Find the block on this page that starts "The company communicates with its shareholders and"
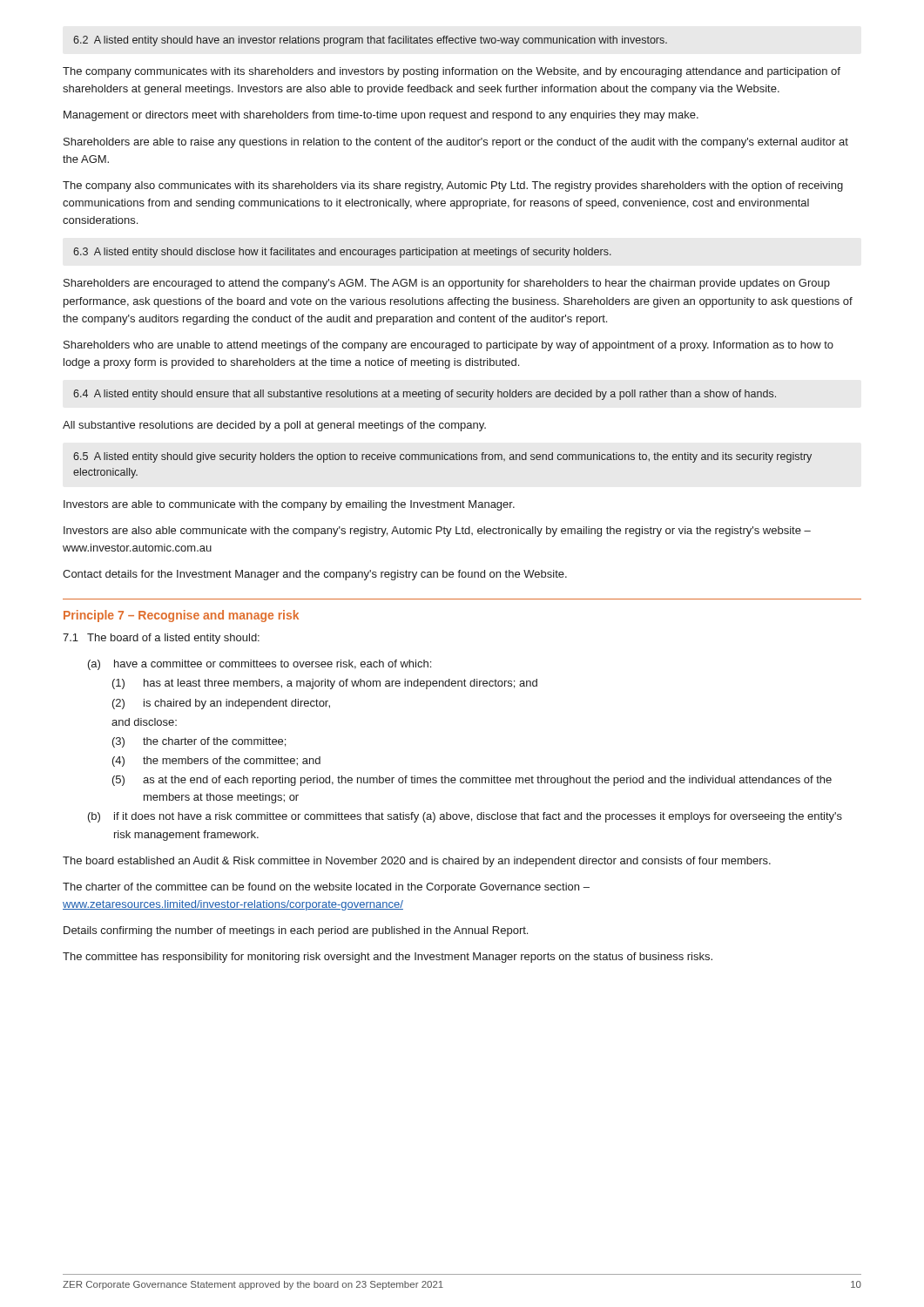This screenshot has height=1307, width=924. tap(462, 80)
